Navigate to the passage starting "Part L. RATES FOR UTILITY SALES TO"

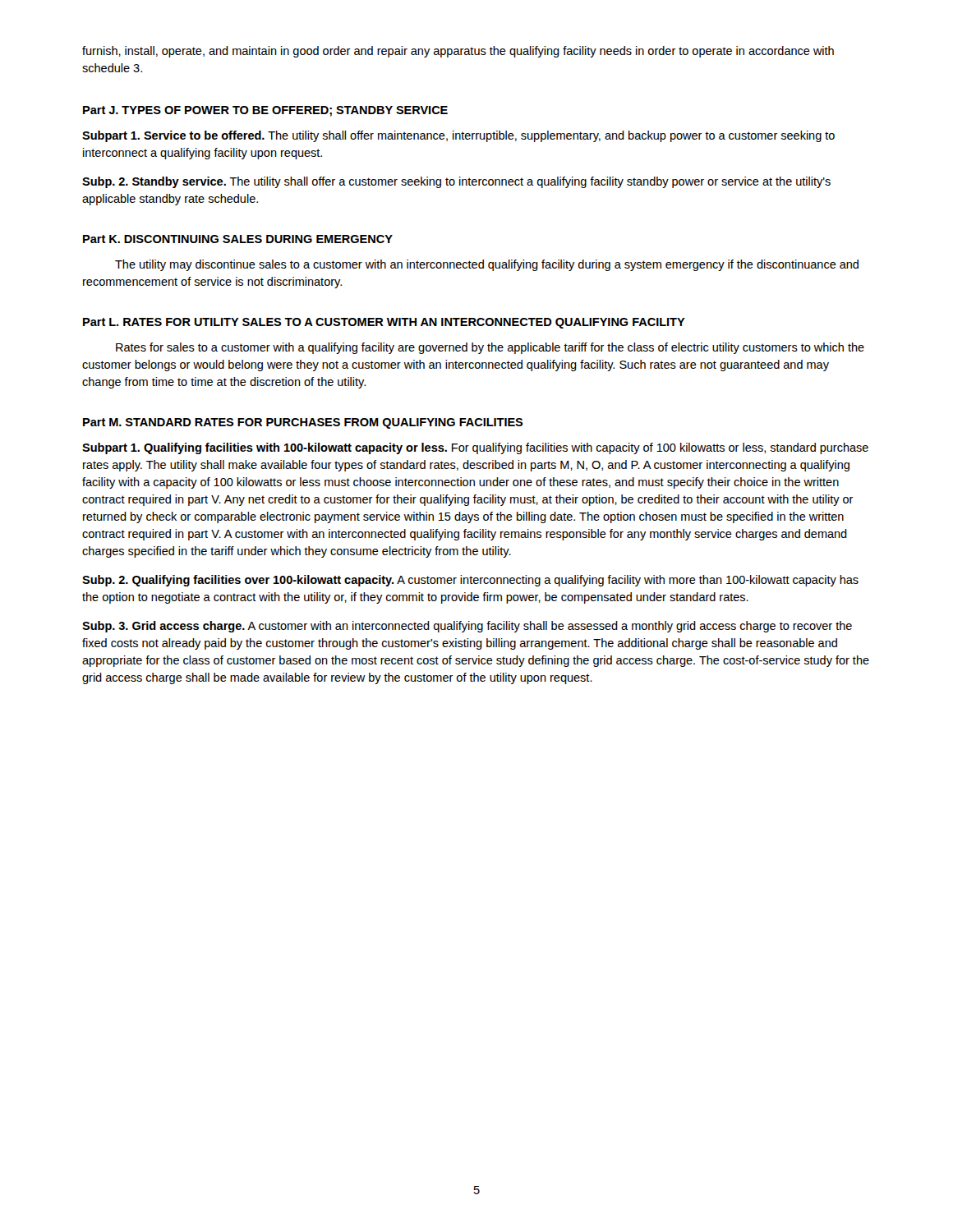point(383,322)
